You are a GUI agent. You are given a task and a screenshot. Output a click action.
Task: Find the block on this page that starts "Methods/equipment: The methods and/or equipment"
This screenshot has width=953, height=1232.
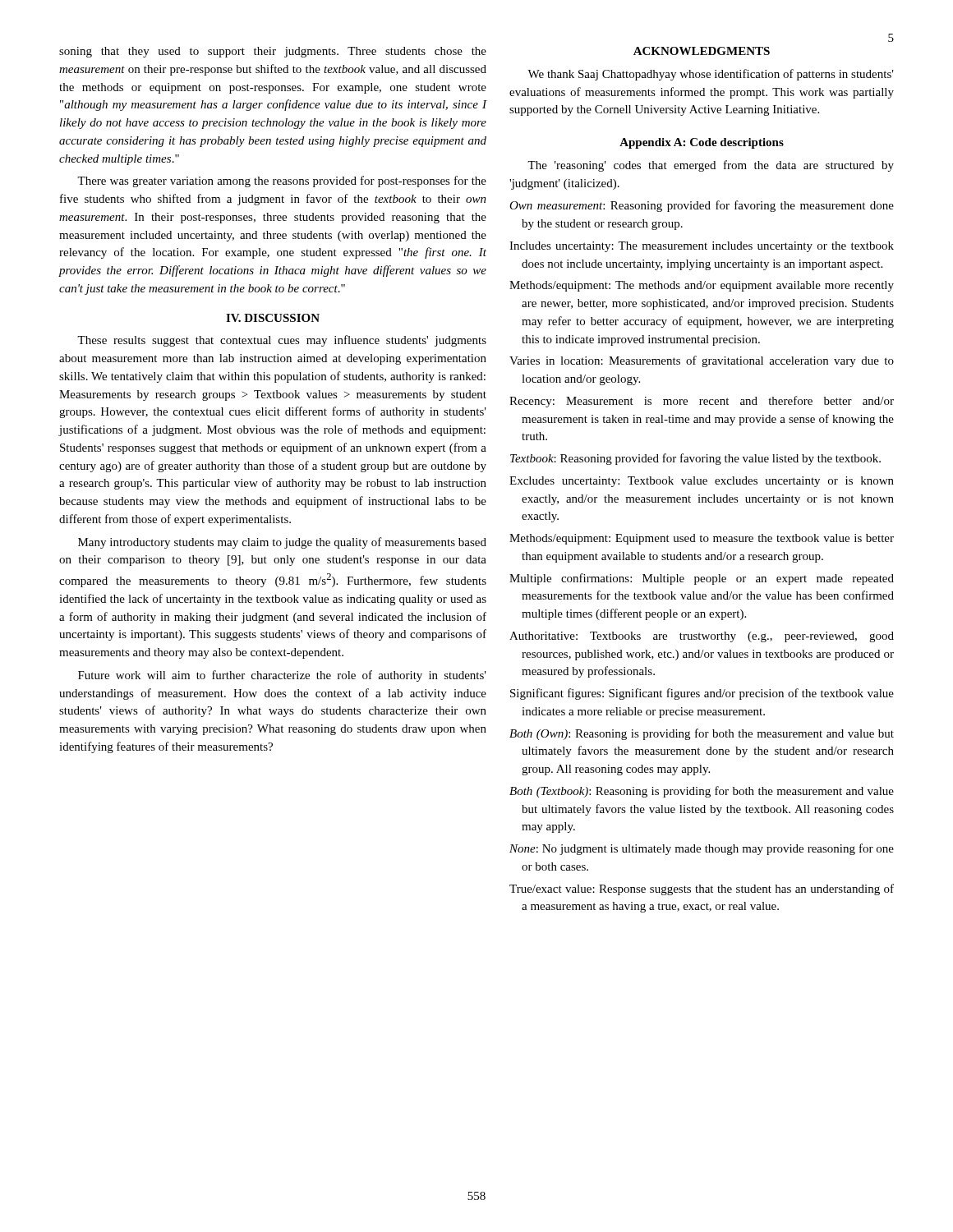point(702,313)
